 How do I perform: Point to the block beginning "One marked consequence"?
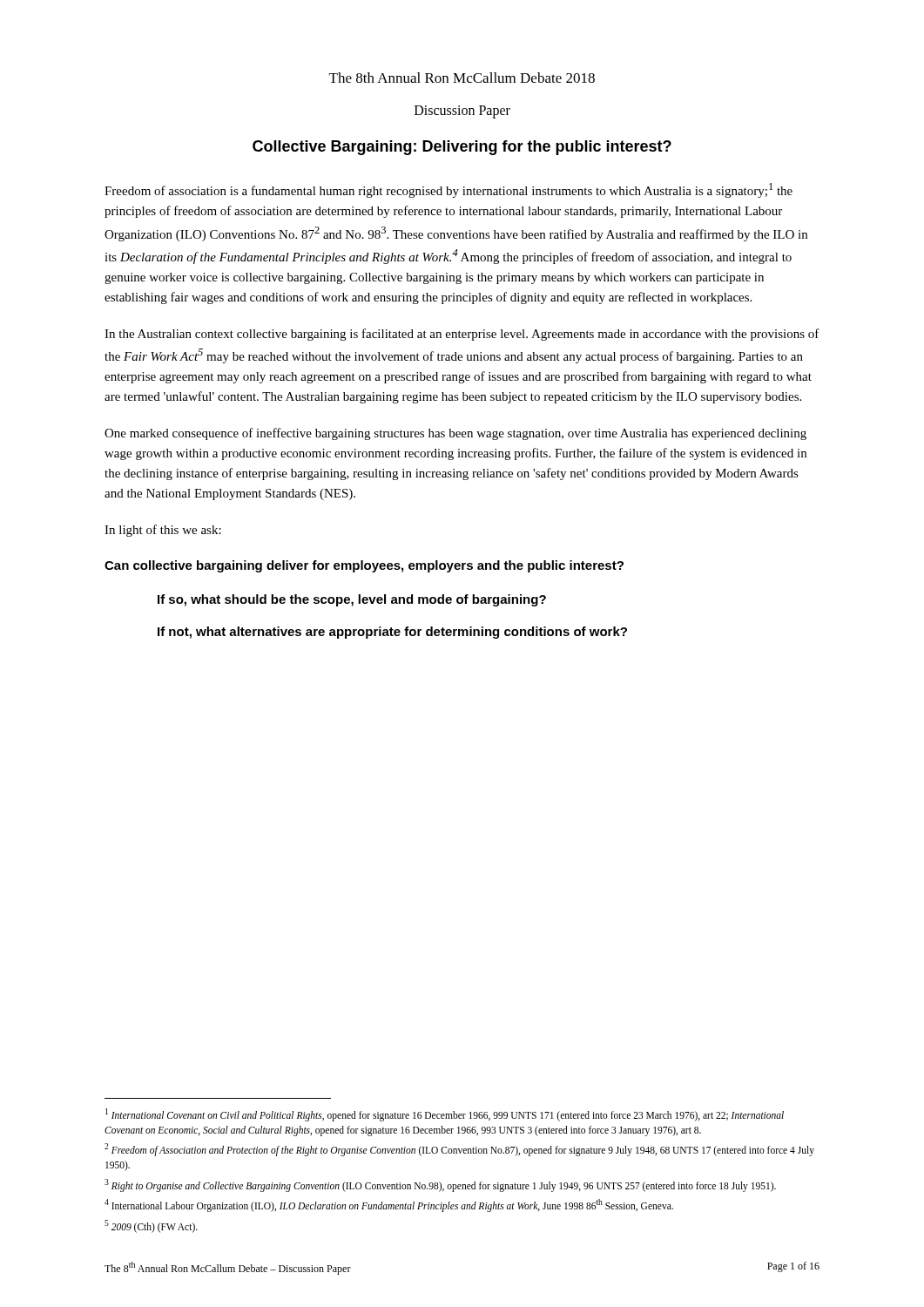456,463
